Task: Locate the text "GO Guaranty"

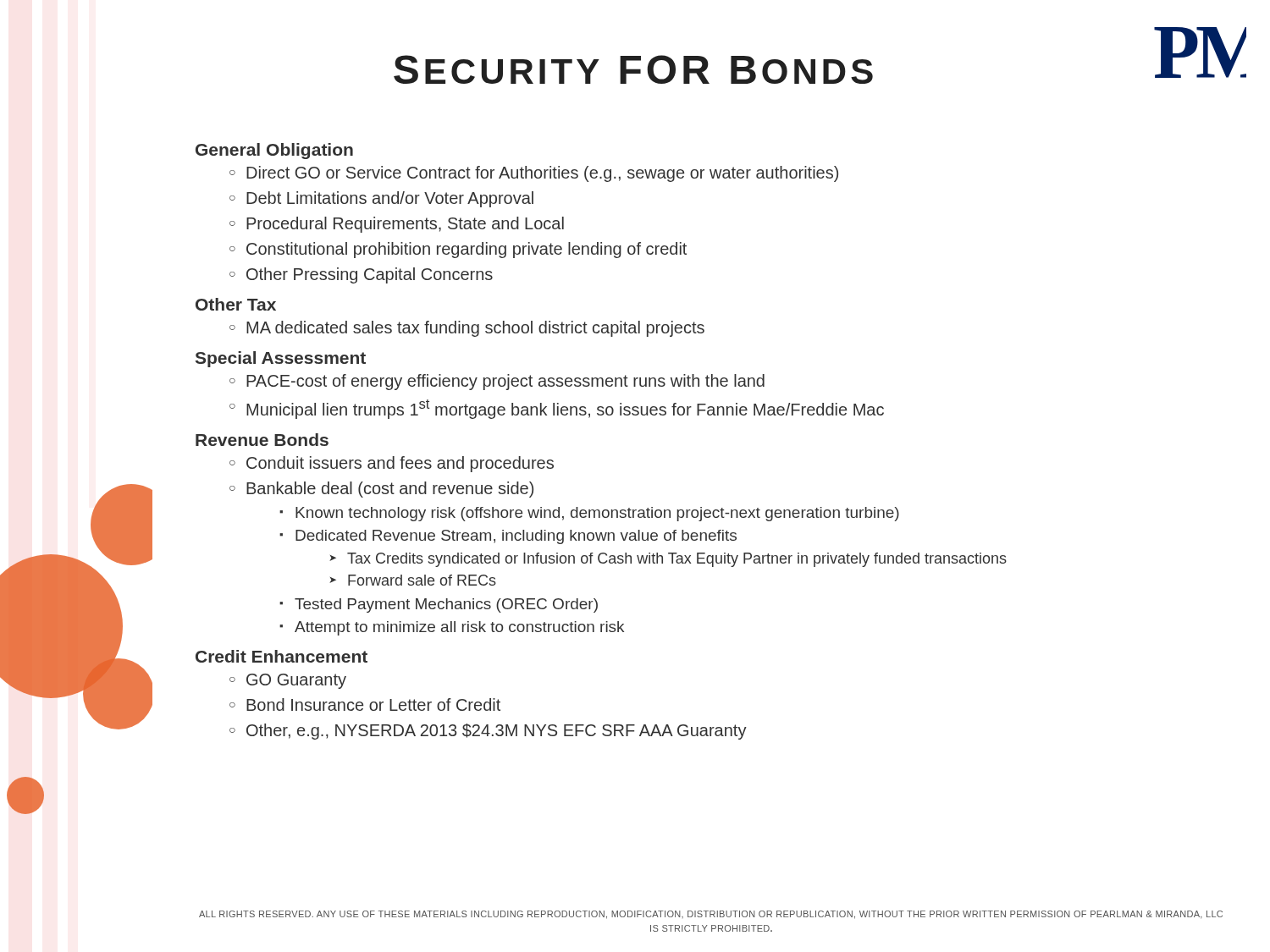Action: (296, 679)
